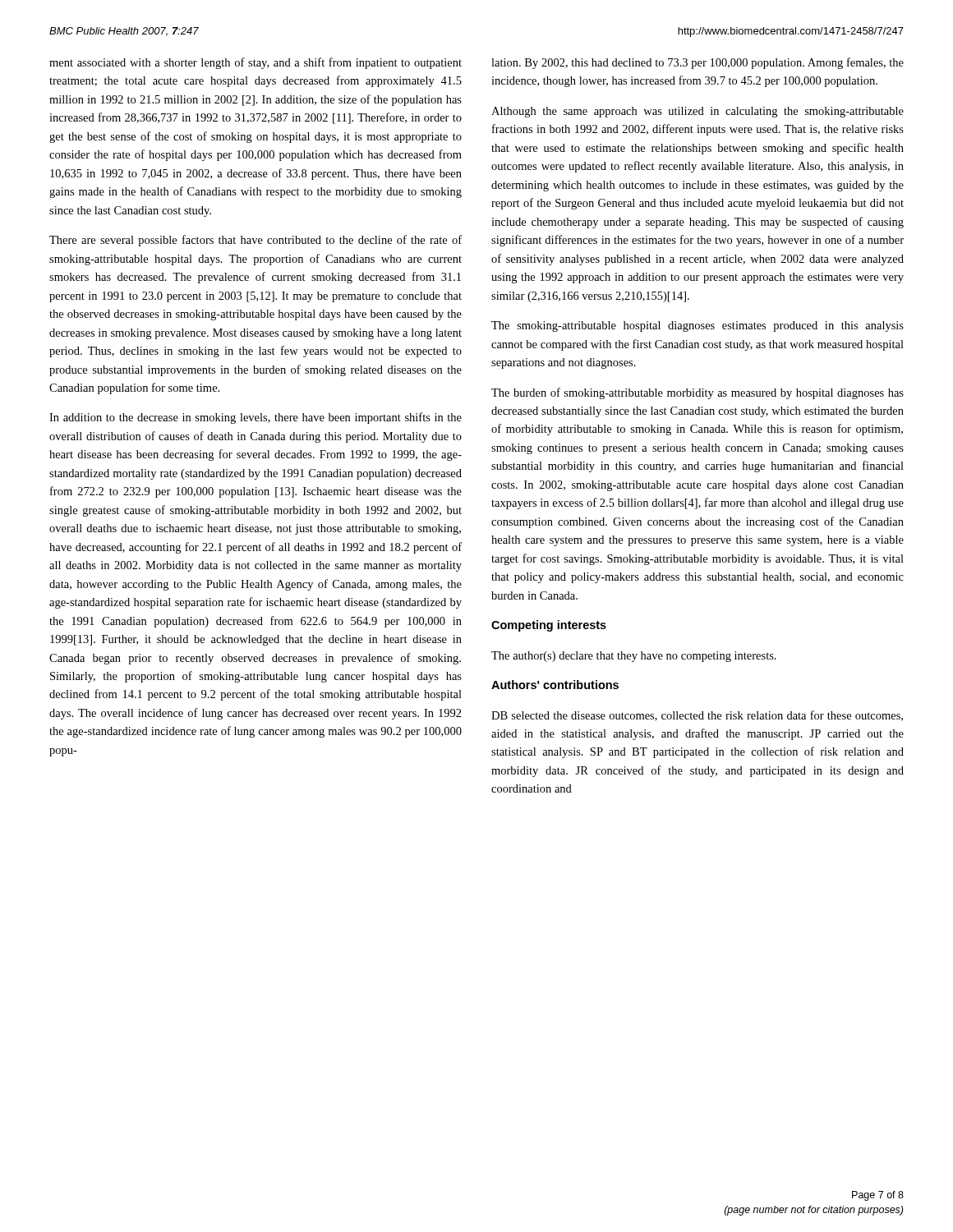The image size is (953, 1232).
Task: Locate the block of text that opens with "DB selected the disease outcomes, collected the risk"
Action: (698, 752)
